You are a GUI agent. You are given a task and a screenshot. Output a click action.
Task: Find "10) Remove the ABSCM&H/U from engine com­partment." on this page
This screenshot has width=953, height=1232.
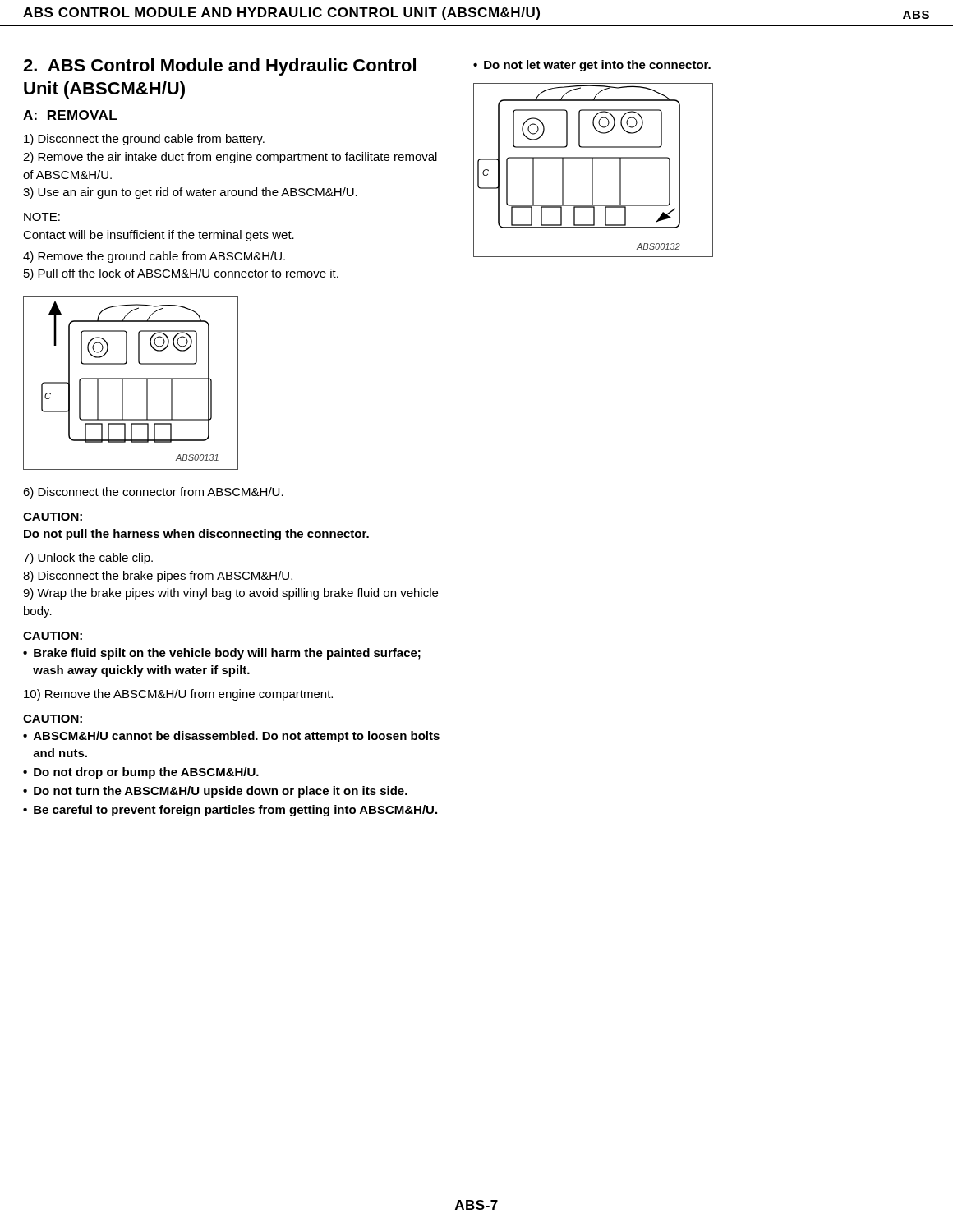pyautogui.click(x=178, y=693)
